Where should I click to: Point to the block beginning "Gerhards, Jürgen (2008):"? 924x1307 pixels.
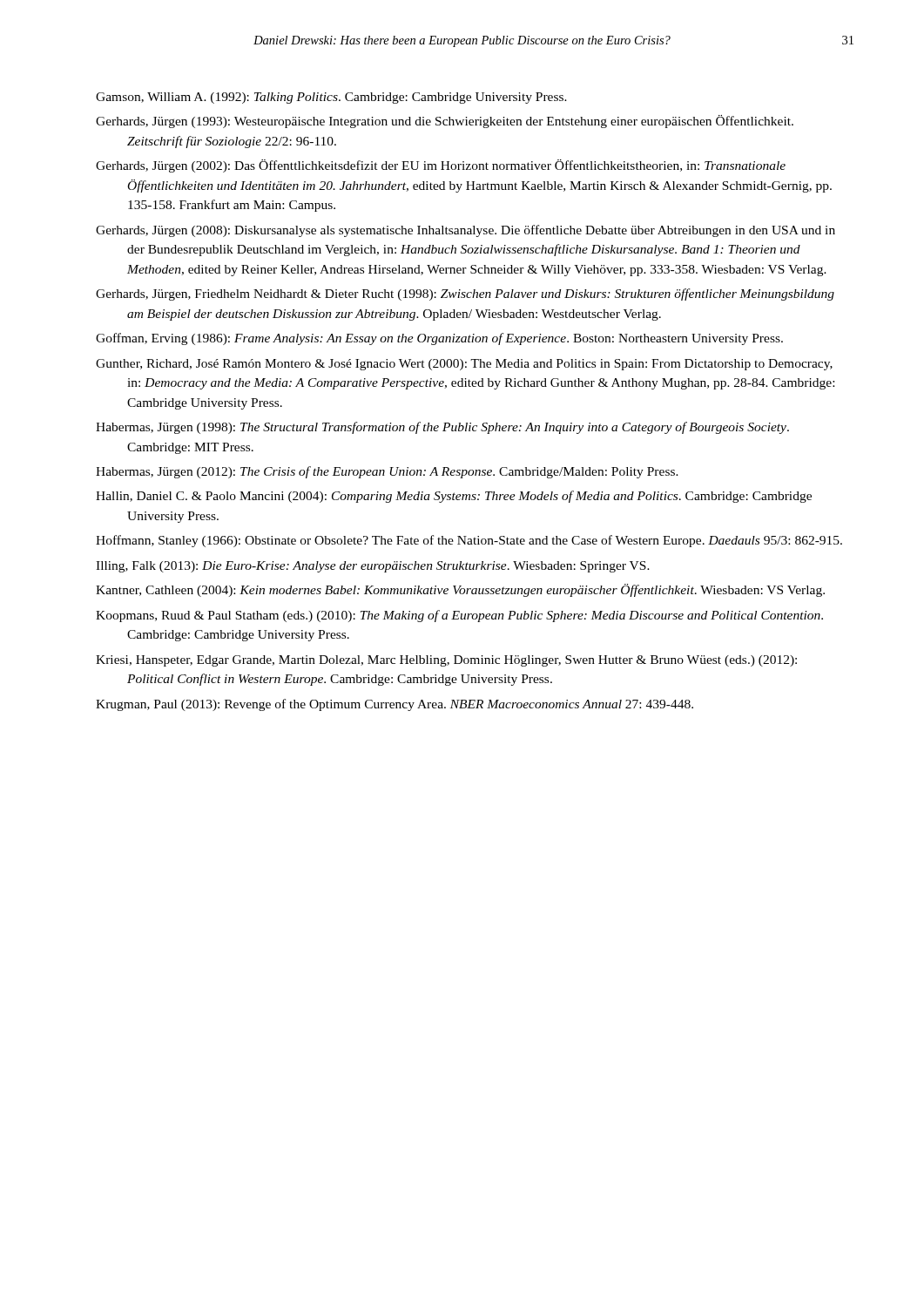pyautogui.click(x=466, y=249)
